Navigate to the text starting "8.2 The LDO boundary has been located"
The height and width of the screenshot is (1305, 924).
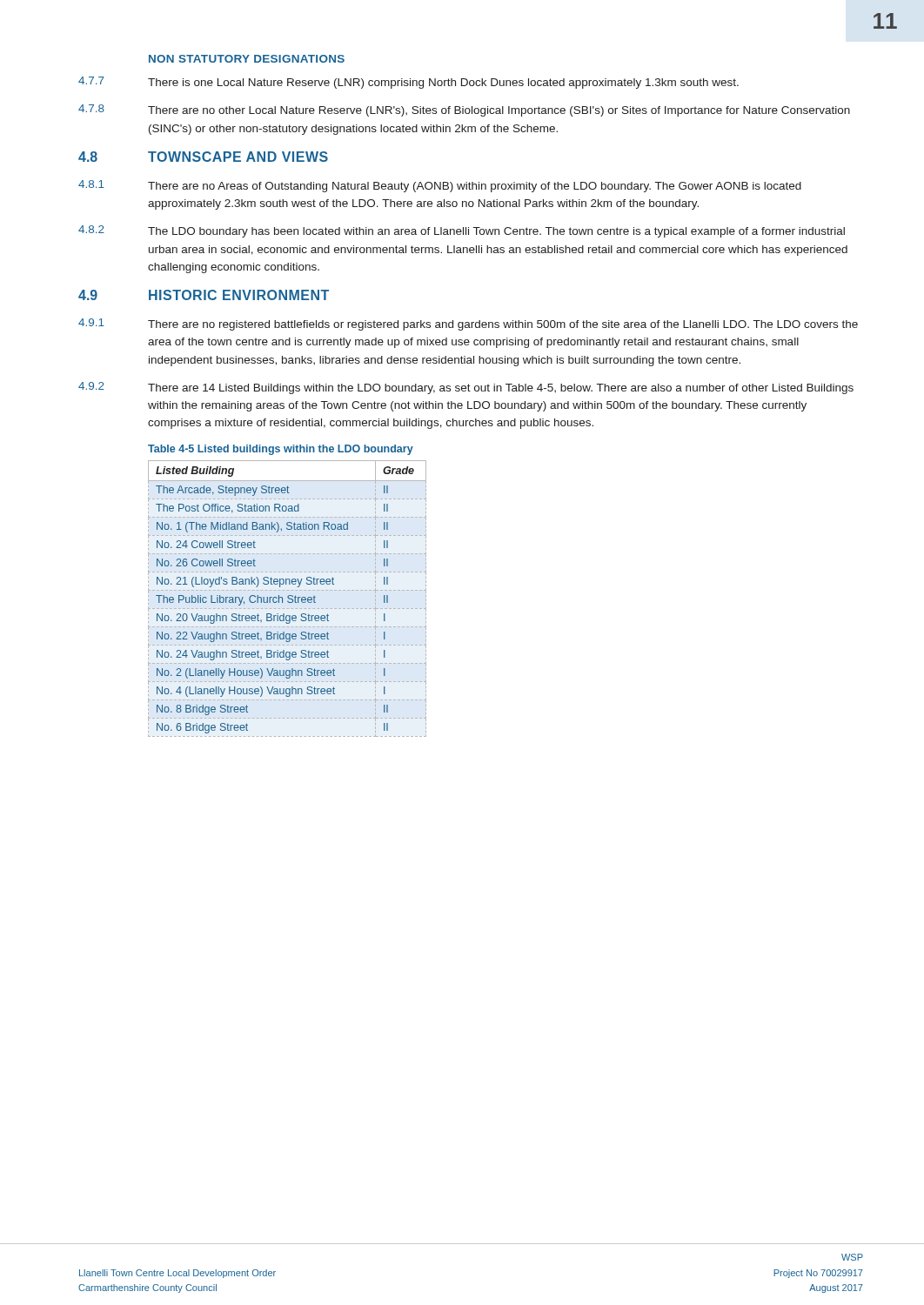pos(471,249)
